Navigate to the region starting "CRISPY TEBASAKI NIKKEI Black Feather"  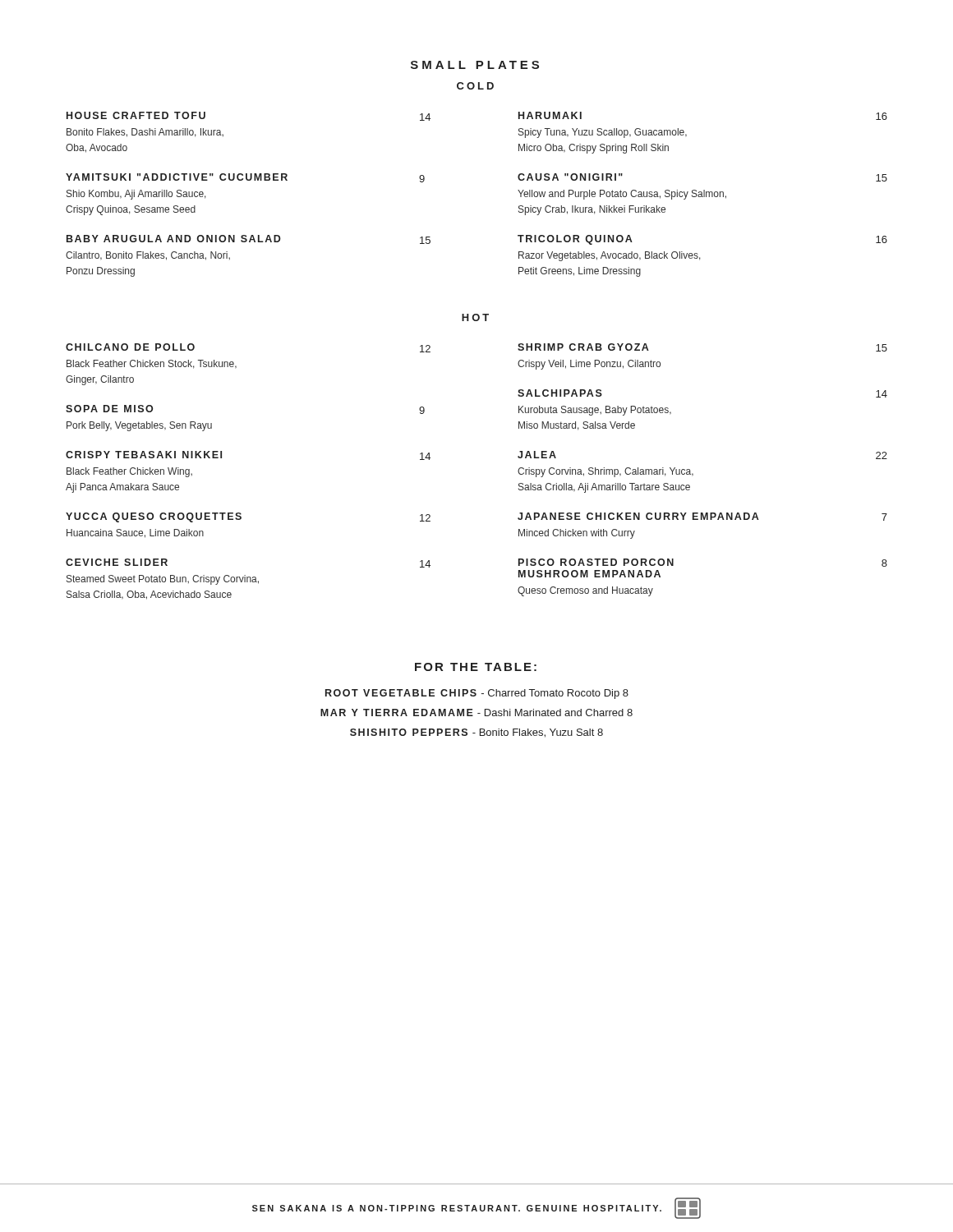pos(143,455)
